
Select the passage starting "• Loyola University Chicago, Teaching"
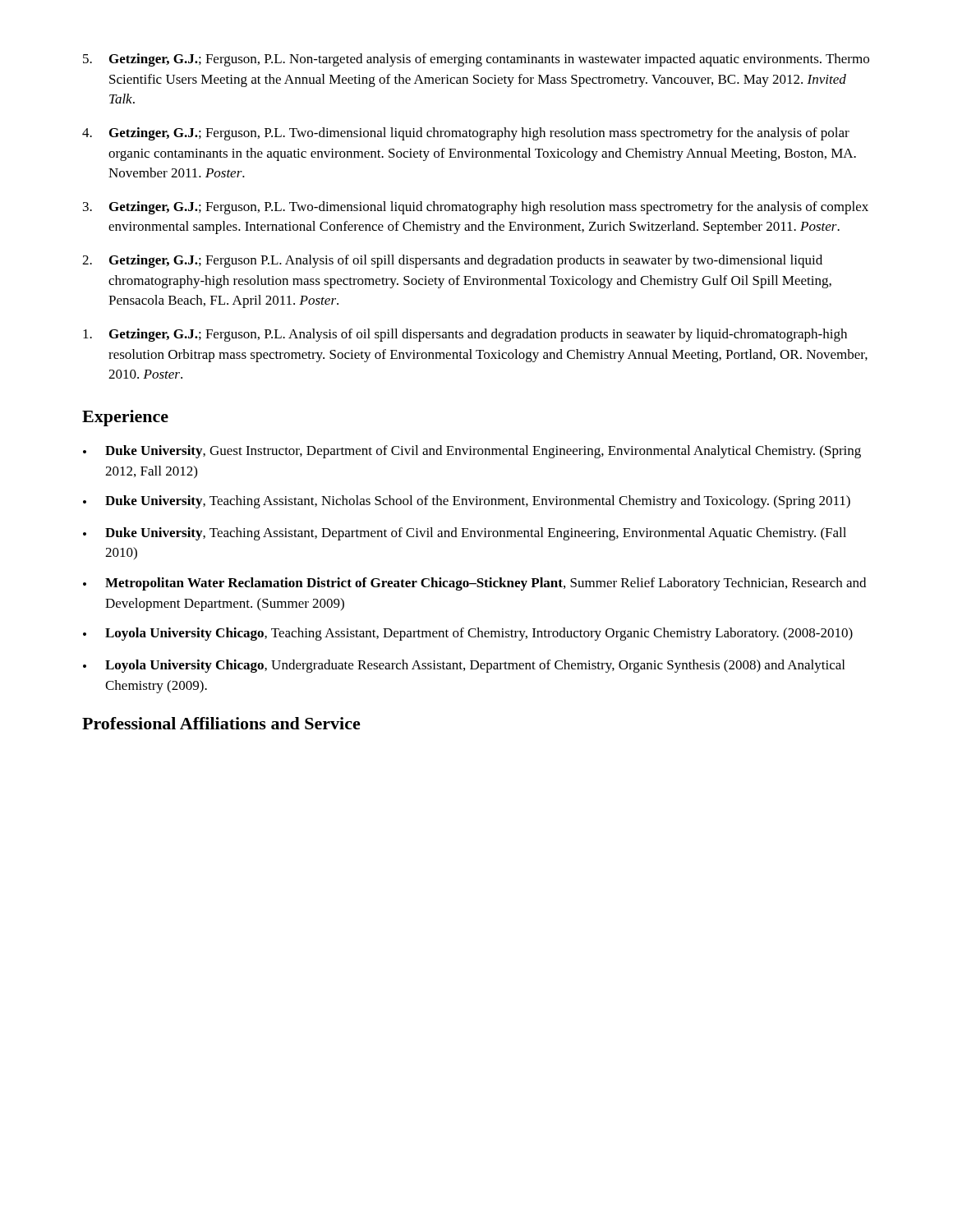467,635
